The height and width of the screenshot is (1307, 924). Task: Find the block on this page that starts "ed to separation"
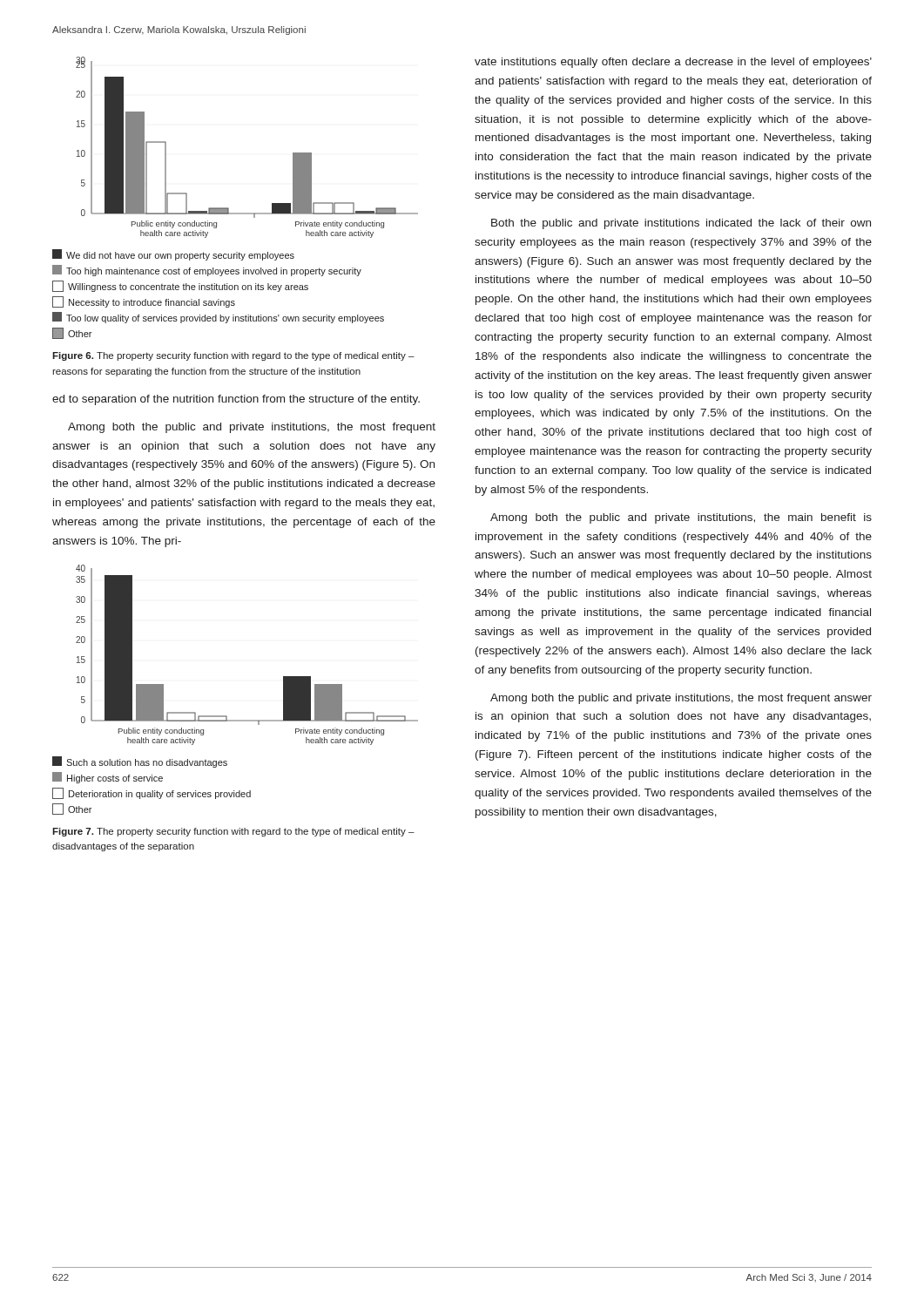point(244,470)
